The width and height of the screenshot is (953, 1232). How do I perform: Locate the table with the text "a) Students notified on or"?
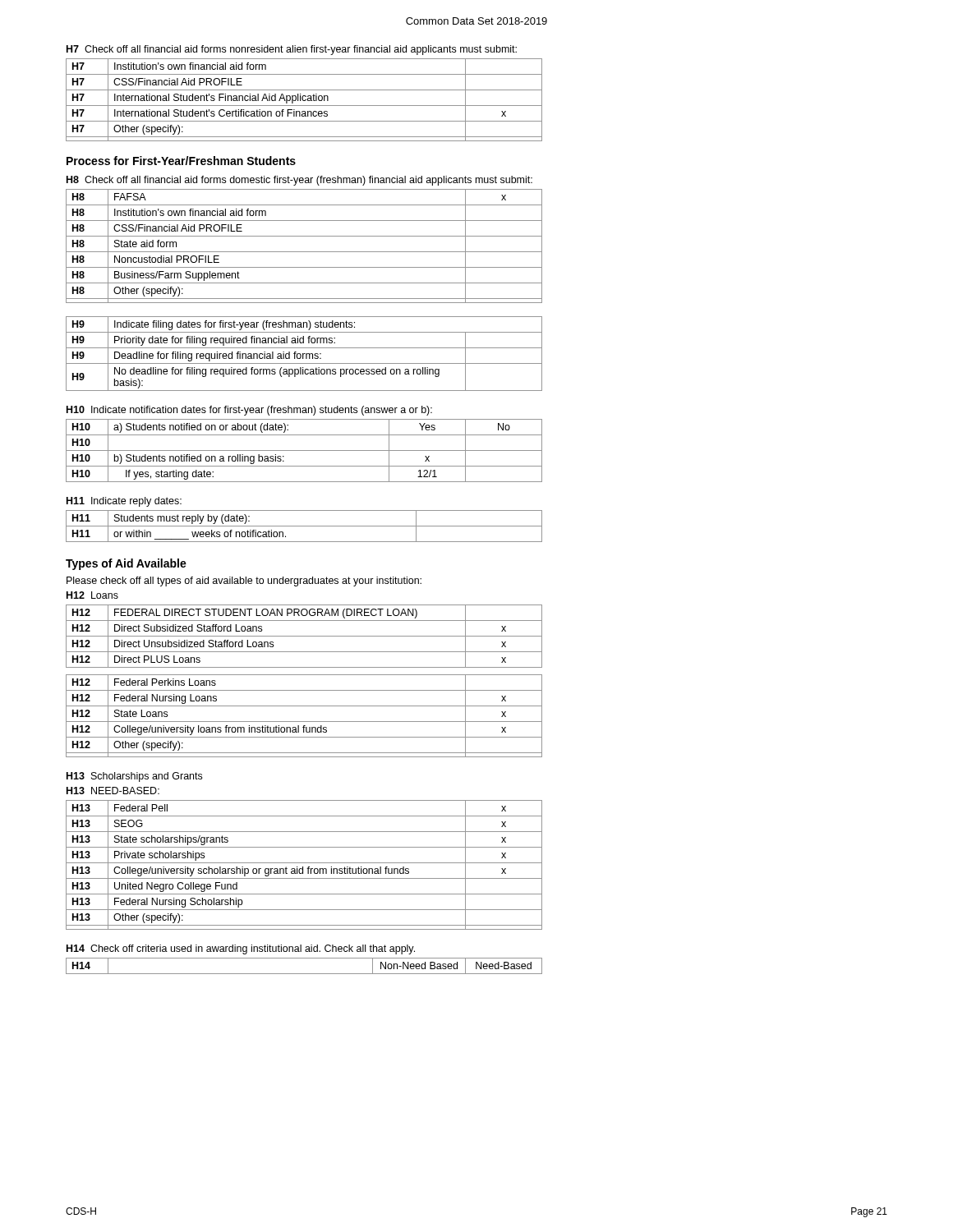pos(476,450)
